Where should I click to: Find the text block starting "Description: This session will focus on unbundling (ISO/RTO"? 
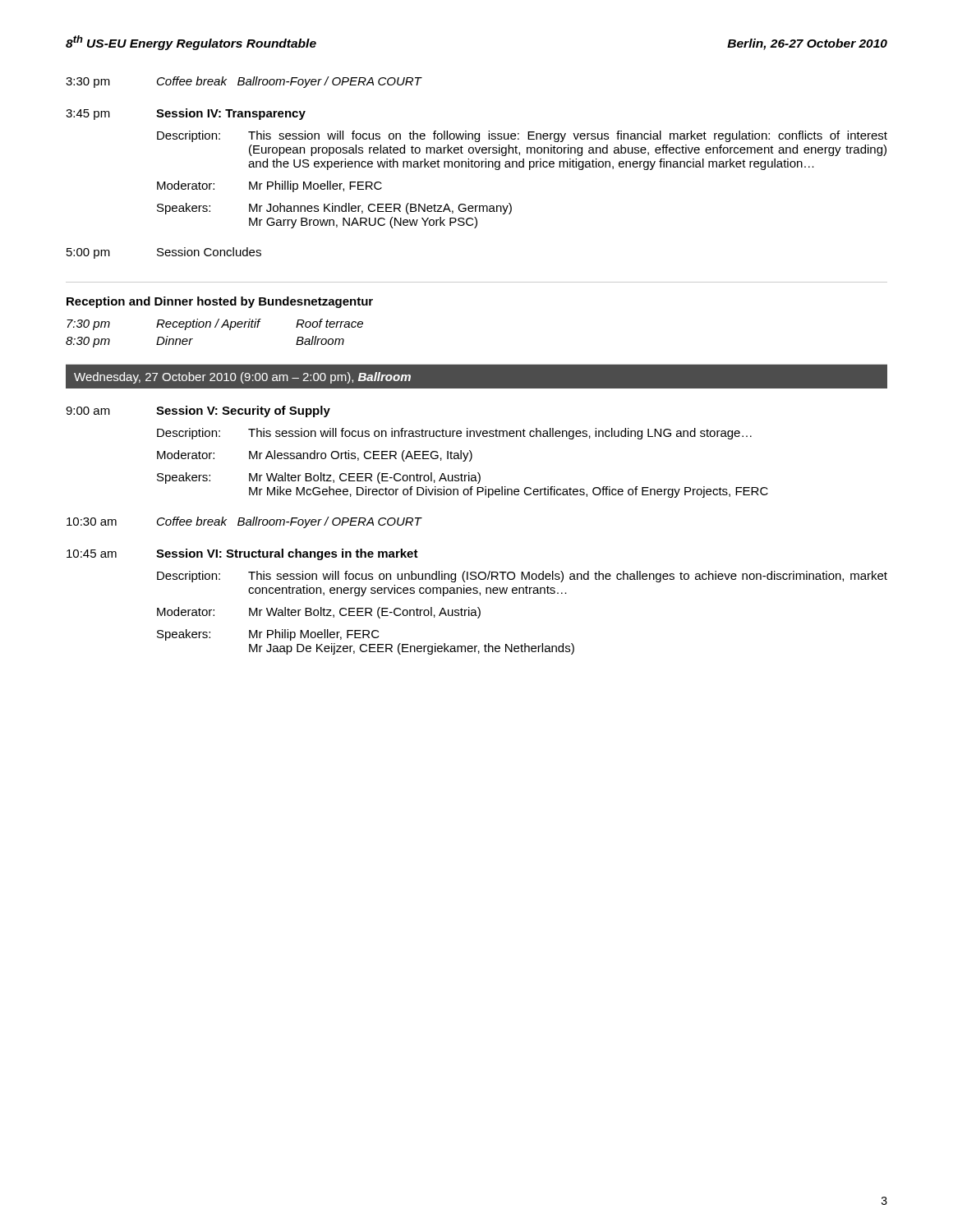522,582
